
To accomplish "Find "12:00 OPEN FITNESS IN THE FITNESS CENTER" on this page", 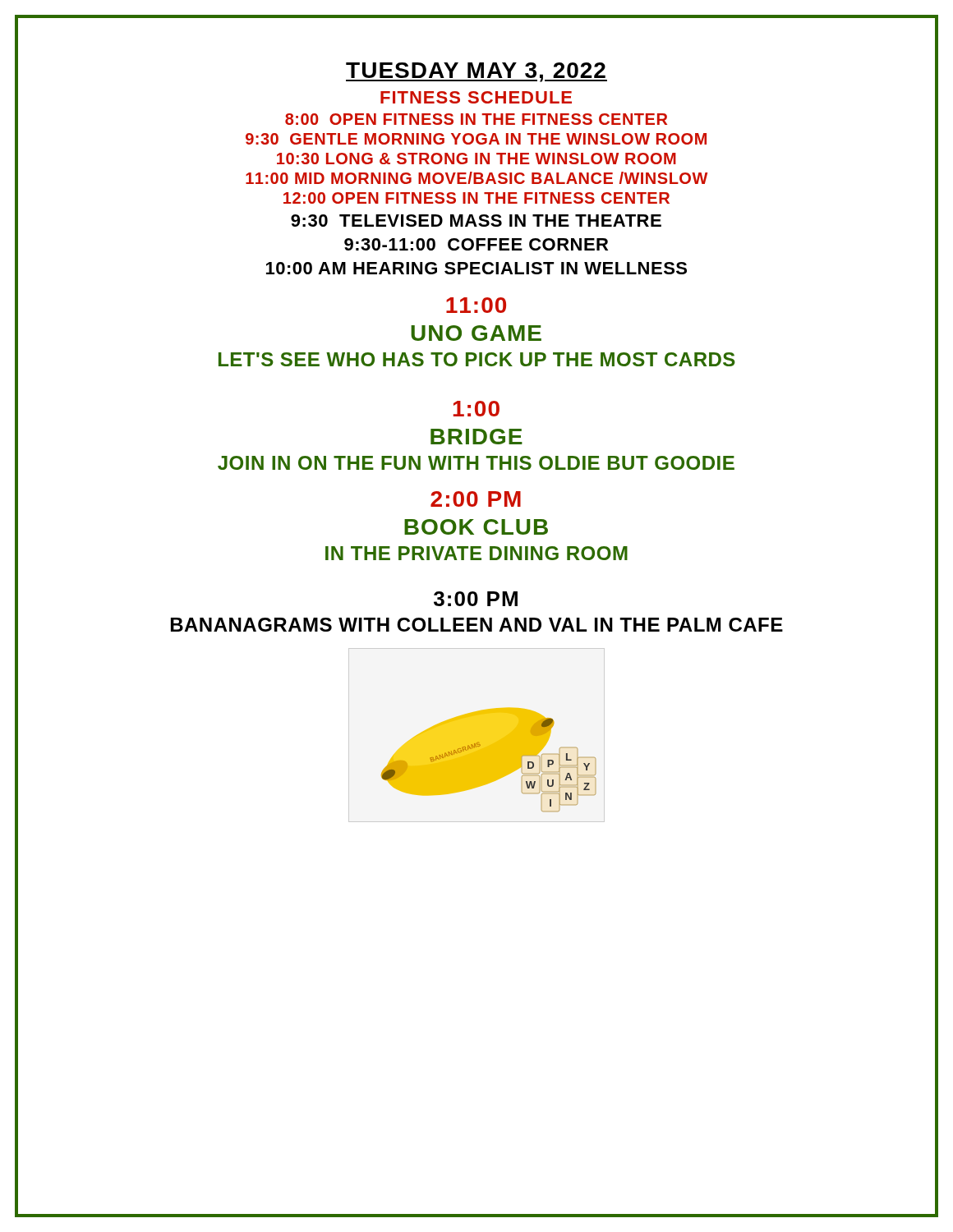I will point(476,198).
